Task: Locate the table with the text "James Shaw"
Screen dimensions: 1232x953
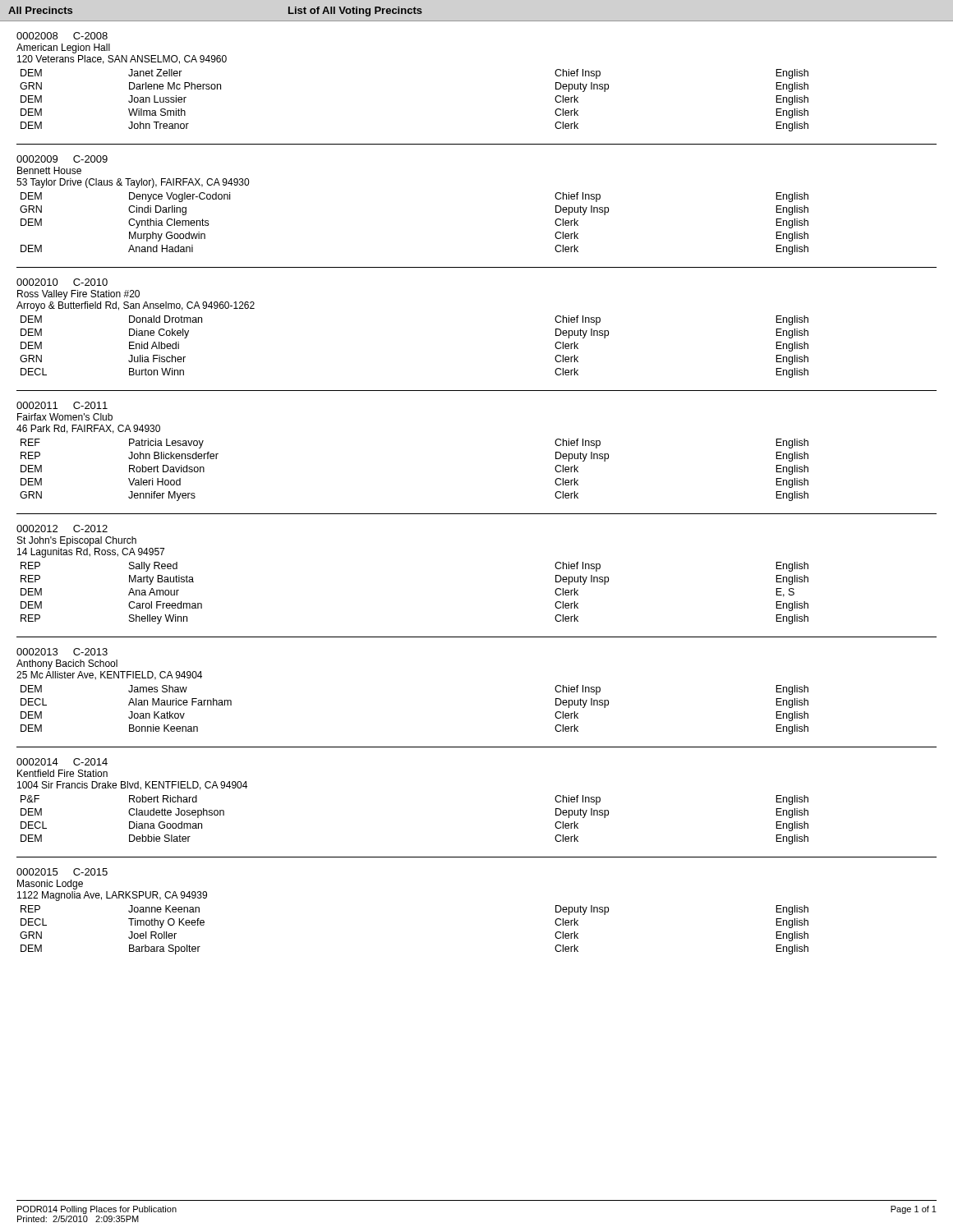Action: coord(476,709)
